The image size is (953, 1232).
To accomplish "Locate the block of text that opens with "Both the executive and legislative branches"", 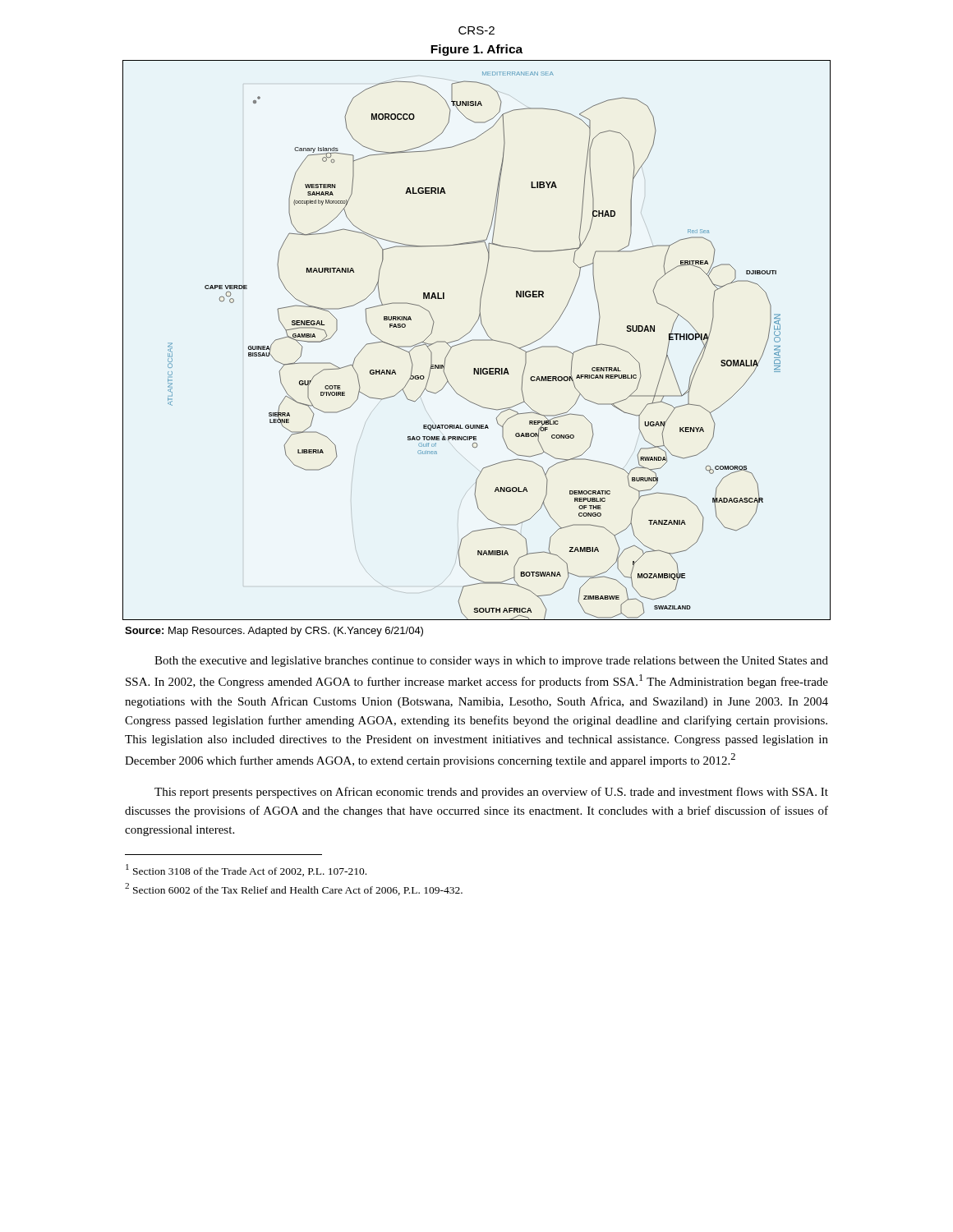I will click(476, 711).
